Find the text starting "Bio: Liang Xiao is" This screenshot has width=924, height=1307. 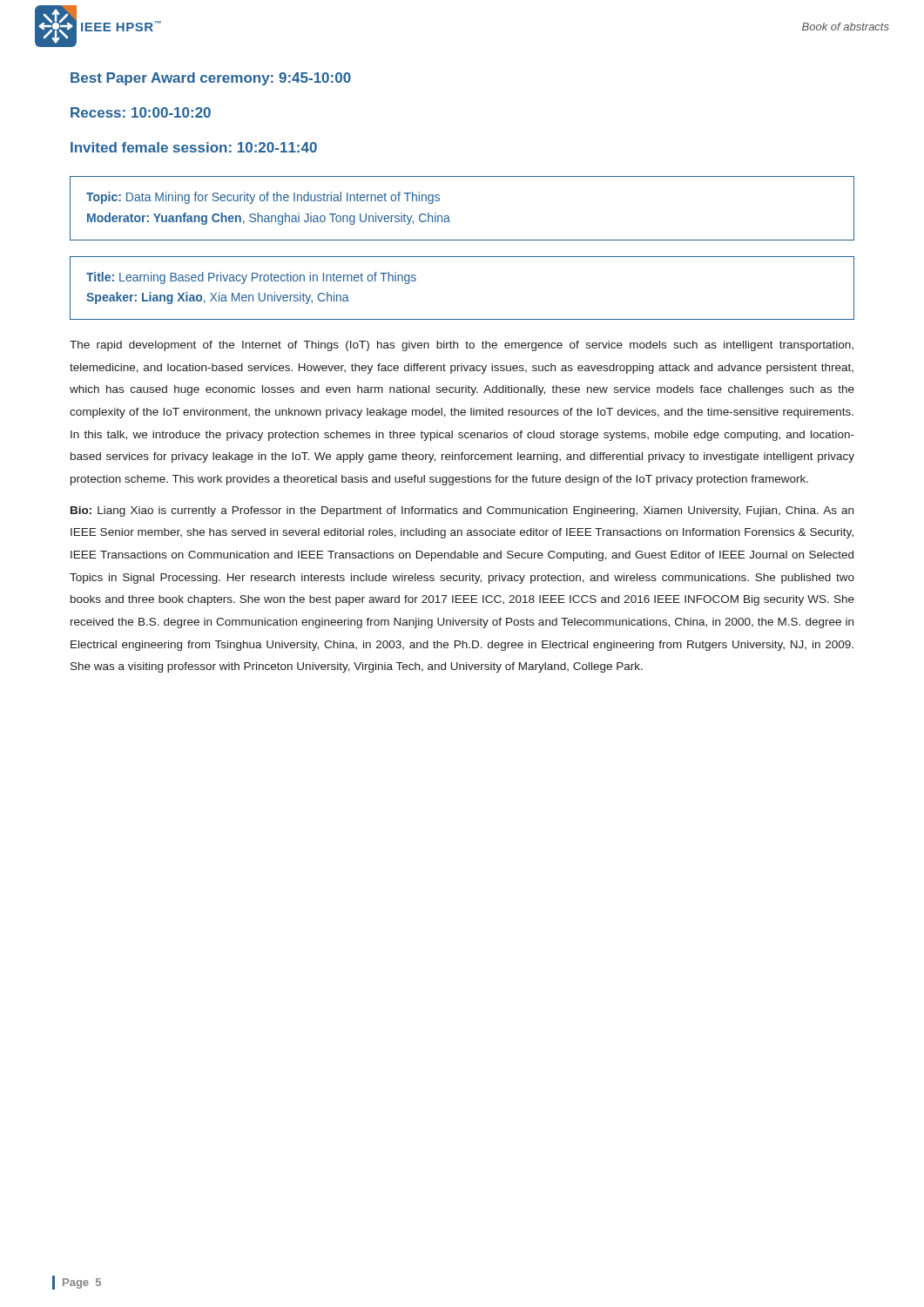click(x=462, y=588)
